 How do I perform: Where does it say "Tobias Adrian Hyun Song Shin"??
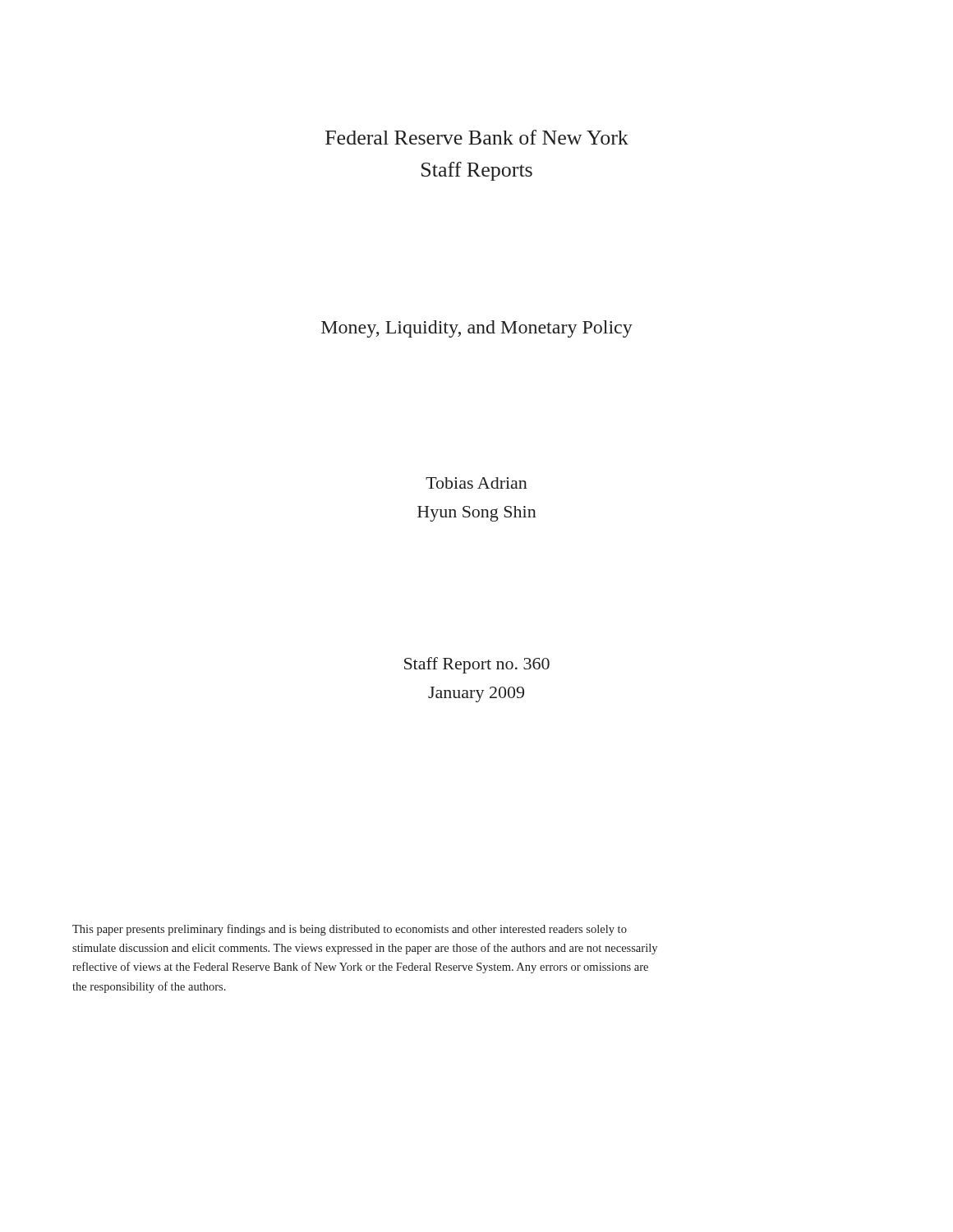(x=476, y=497)
